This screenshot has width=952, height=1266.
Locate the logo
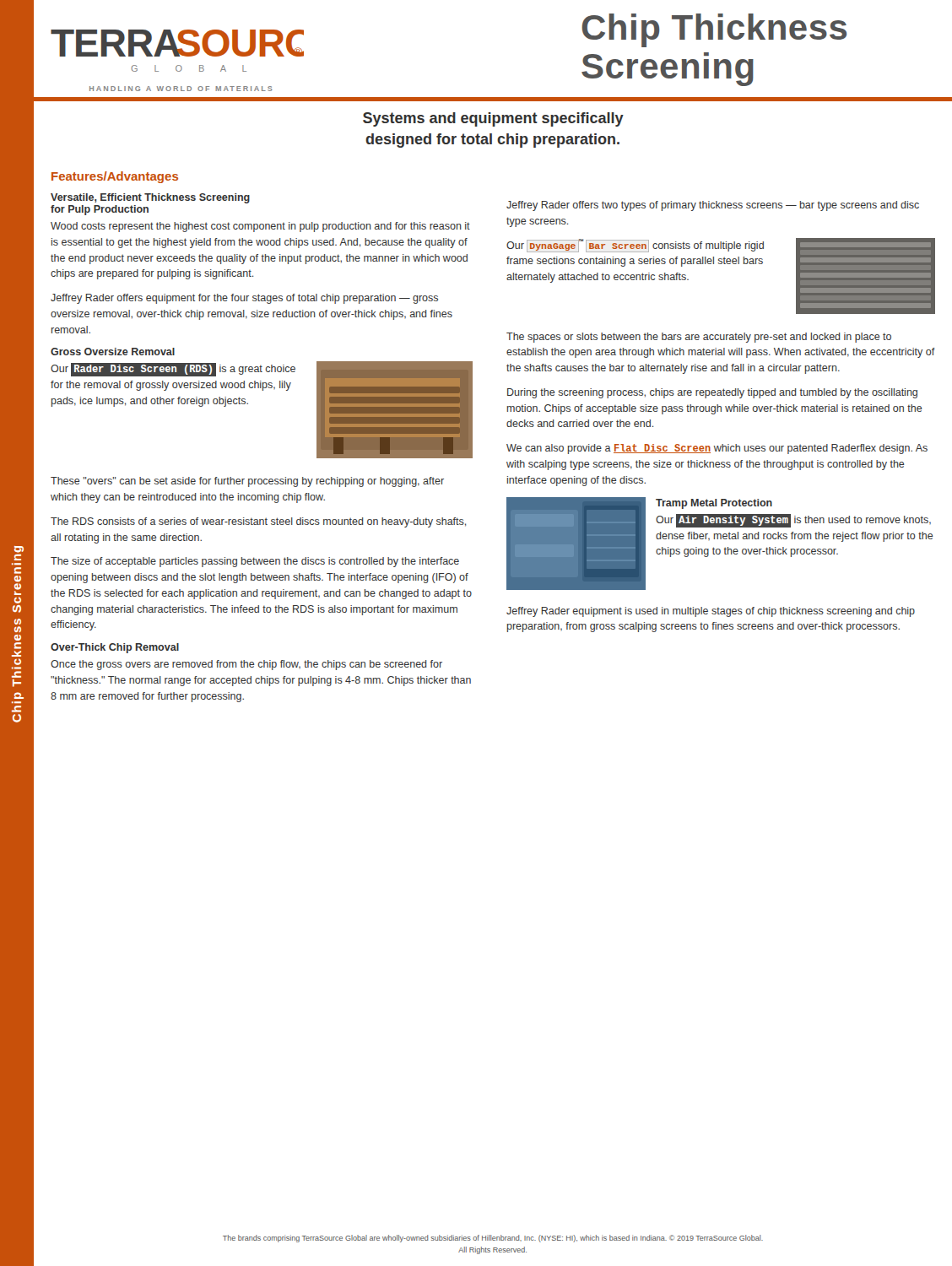click(x=181, y=53)
